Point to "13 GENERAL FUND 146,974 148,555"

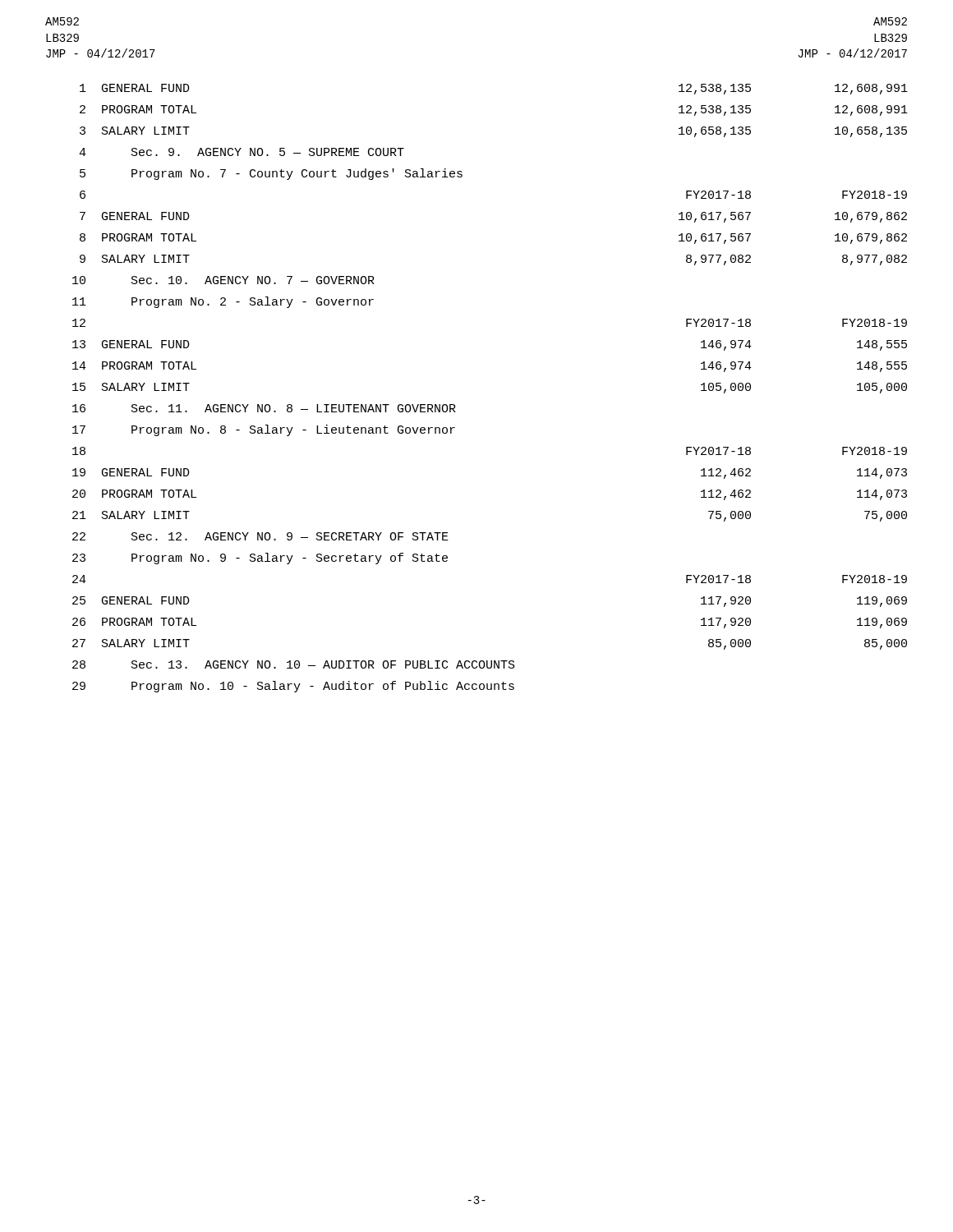coord(147,345)
